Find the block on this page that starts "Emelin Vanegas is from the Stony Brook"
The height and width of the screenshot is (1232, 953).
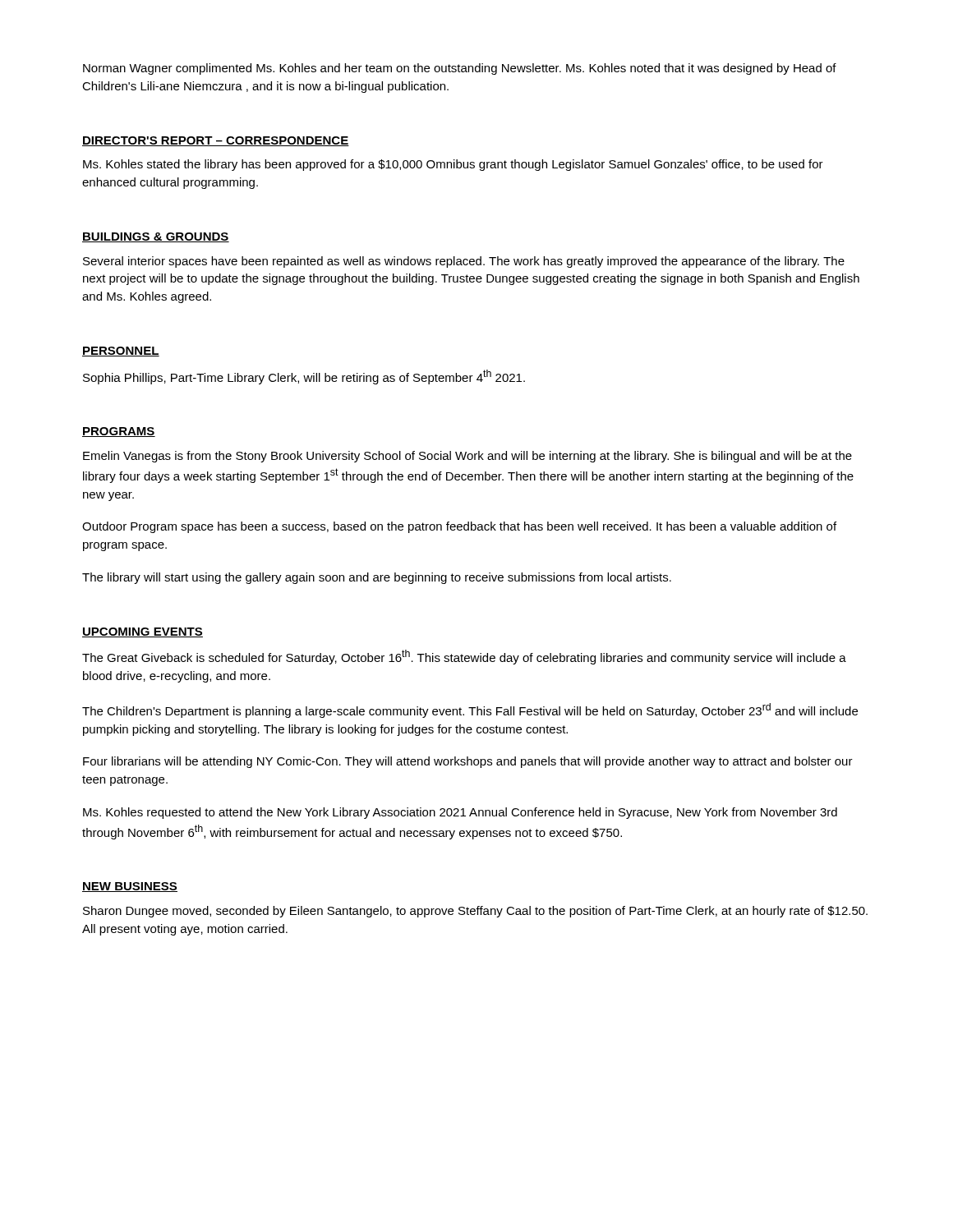pos(468,475)
